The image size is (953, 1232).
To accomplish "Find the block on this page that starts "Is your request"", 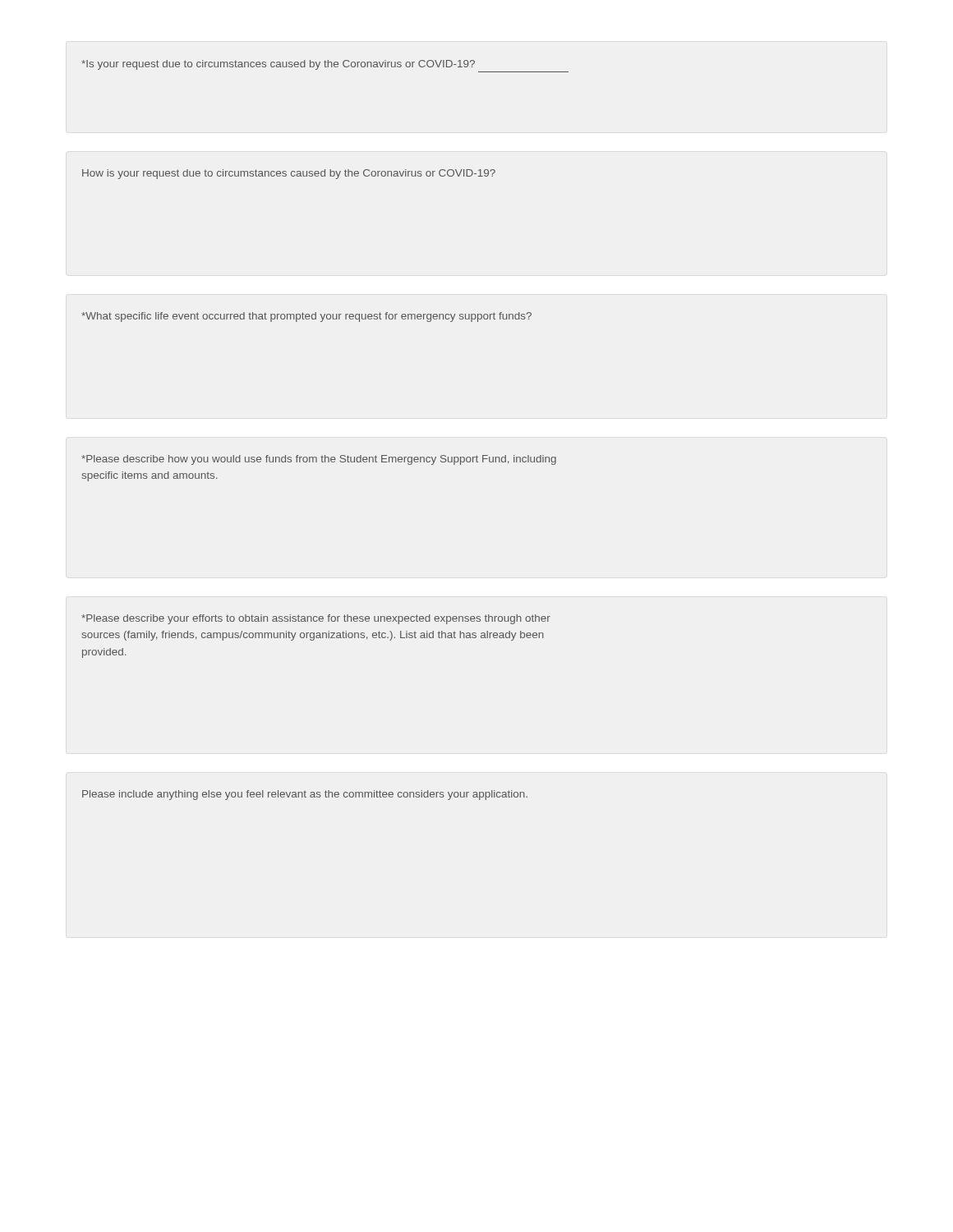I will [x=325, y=63].
